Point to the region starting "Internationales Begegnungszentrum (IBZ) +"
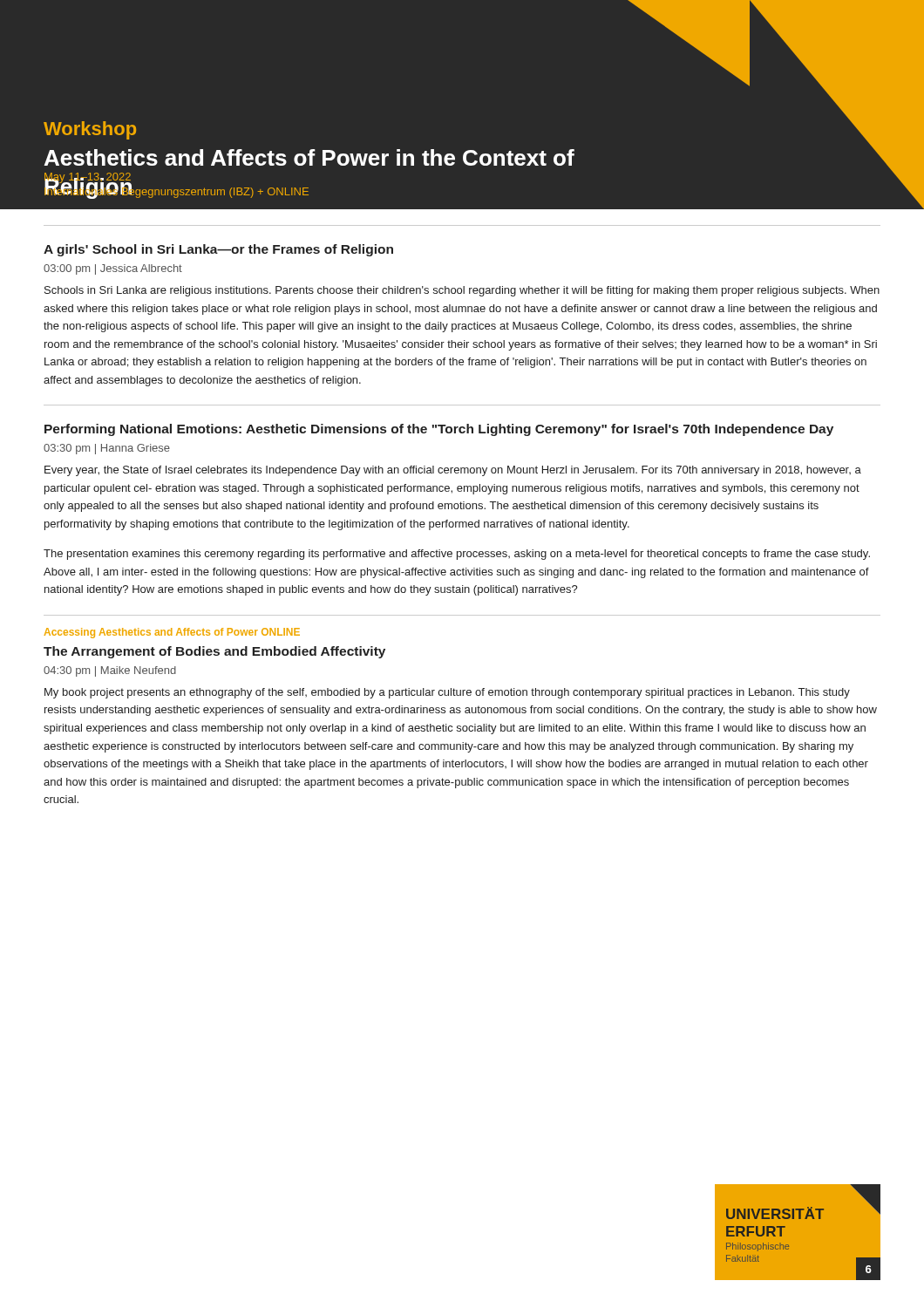This screenshot has width=924, height=1308. [176, 191]
